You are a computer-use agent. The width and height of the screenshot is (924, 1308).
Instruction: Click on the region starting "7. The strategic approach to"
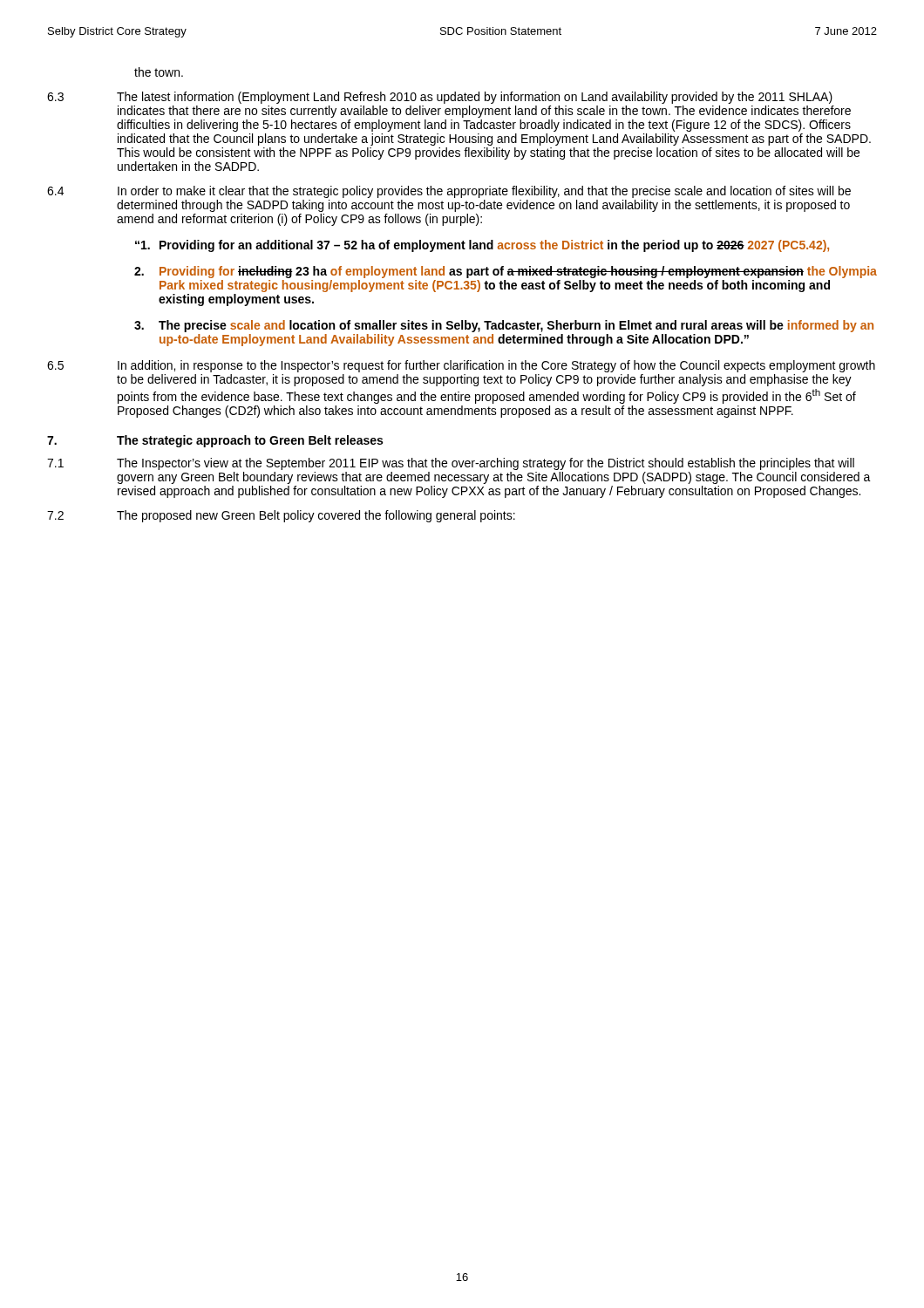pos(215,440)
